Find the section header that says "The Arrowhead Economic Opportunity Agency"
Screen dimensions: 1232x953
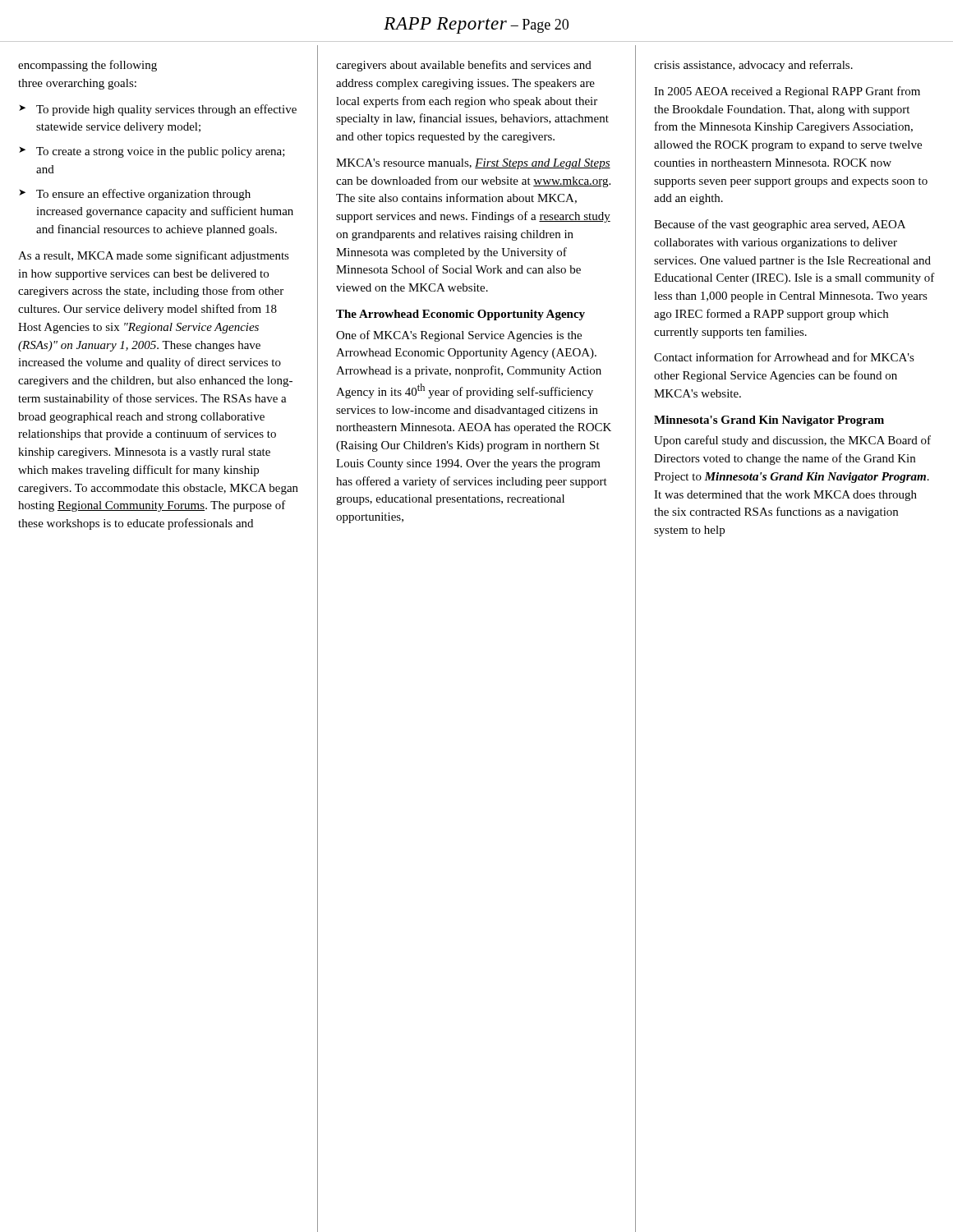[x=476, y=314]
